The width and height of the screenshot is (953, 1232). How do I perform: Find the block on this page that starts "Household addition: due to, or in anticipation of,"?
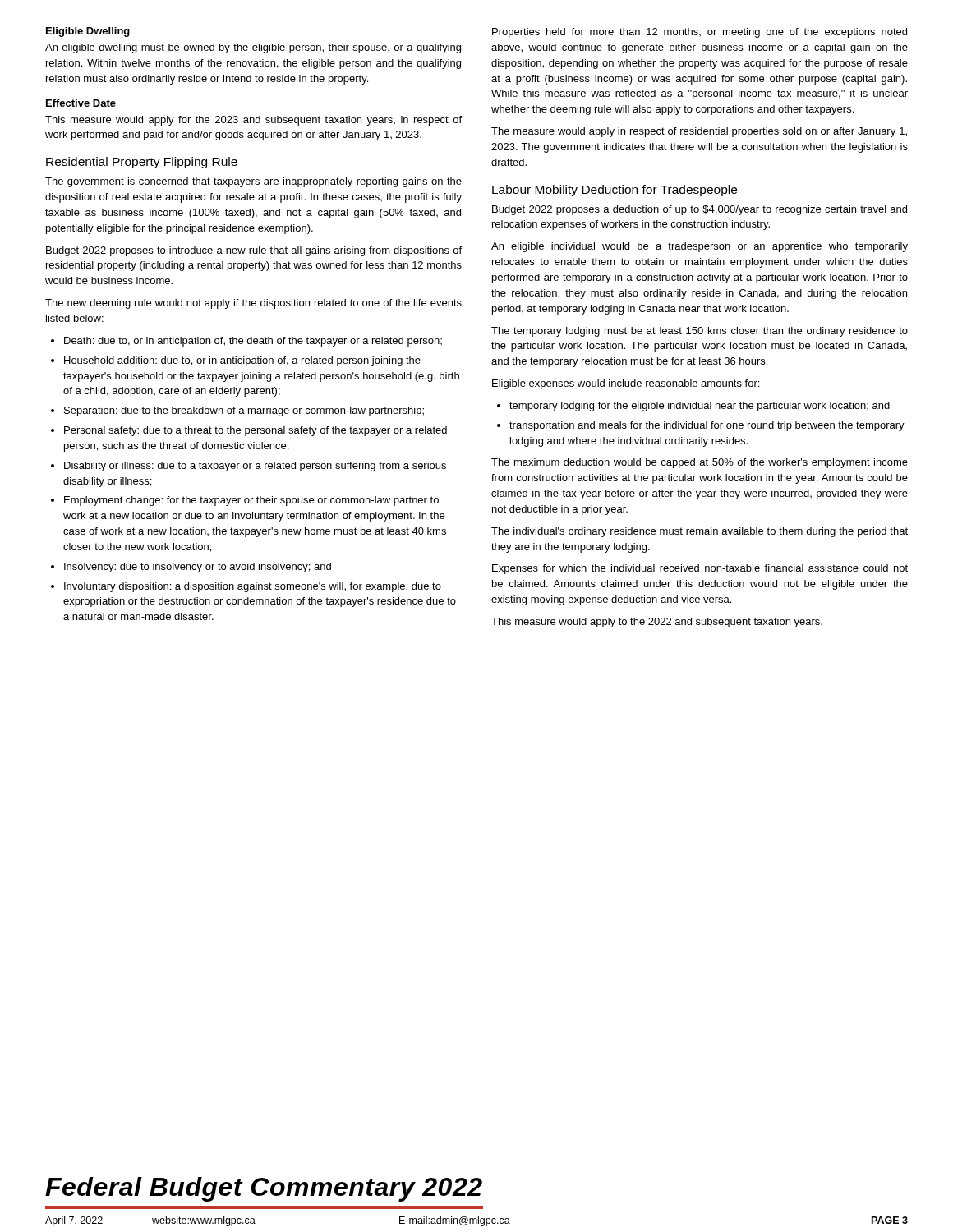[x=262, y=375]
